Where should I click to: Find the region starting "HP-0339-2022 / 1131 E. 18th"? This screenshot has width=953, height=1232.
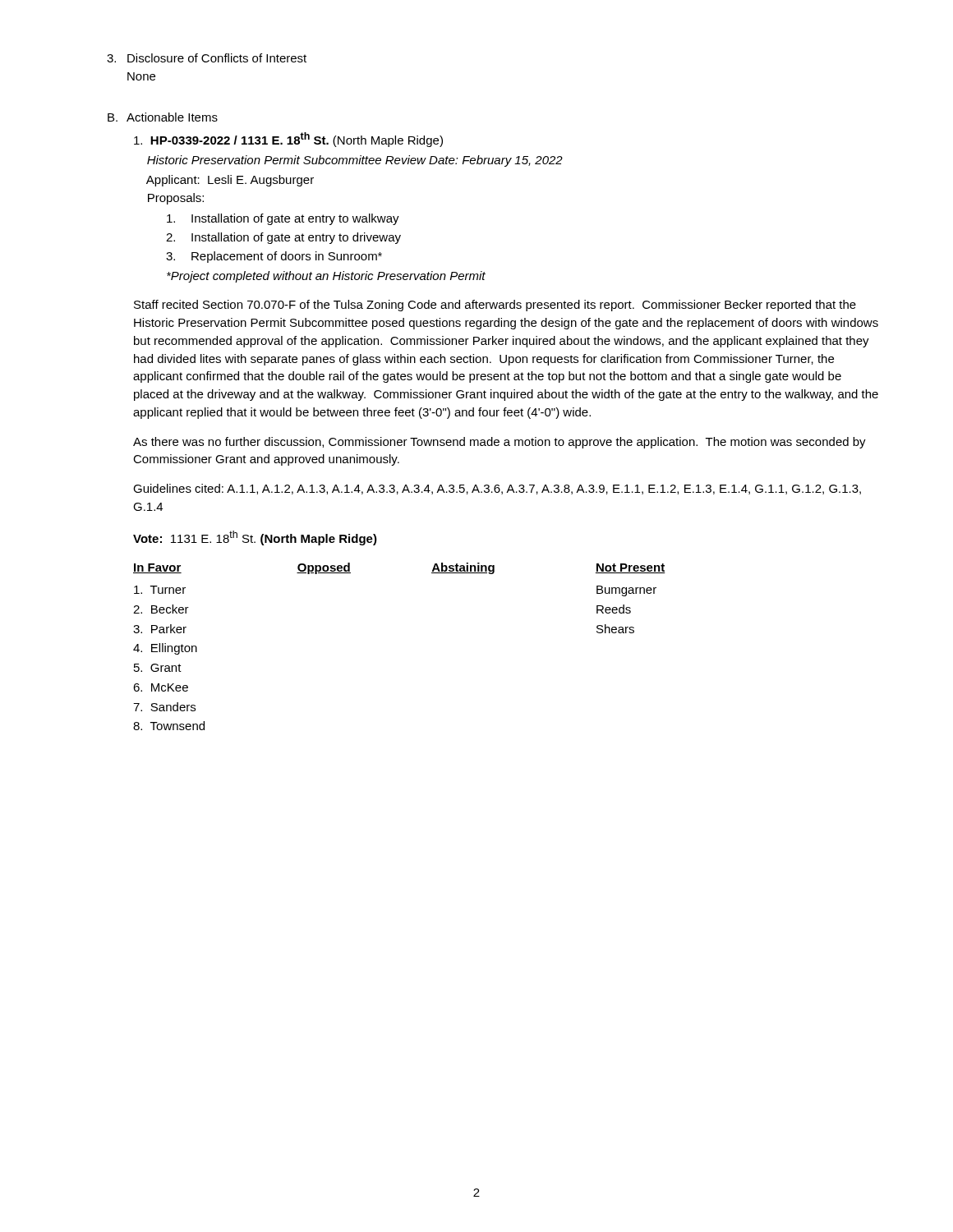pyautogui.click(x=288, y=140)
